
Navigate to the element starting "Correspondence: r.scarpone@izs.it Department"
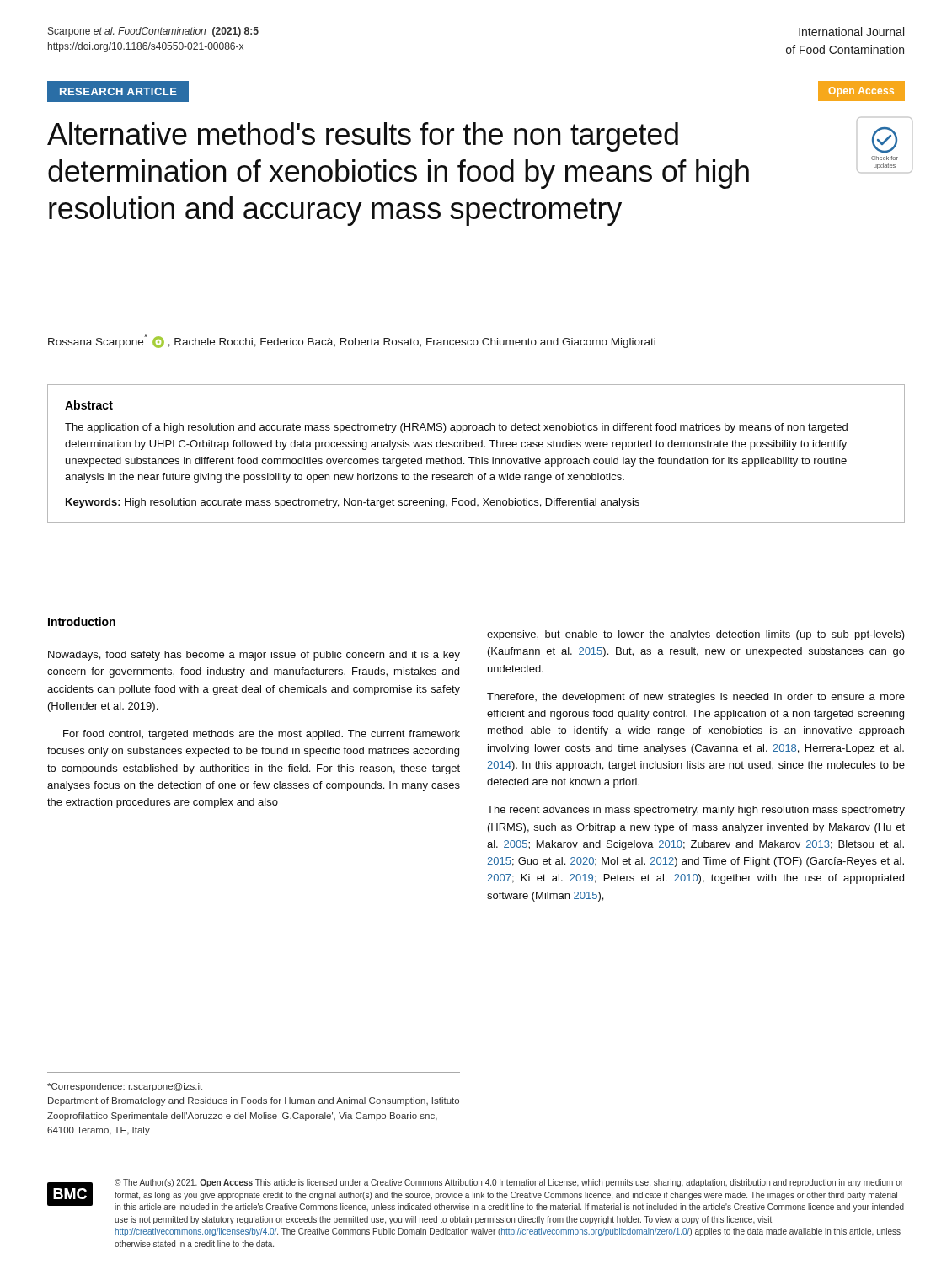click(253, 1108)
